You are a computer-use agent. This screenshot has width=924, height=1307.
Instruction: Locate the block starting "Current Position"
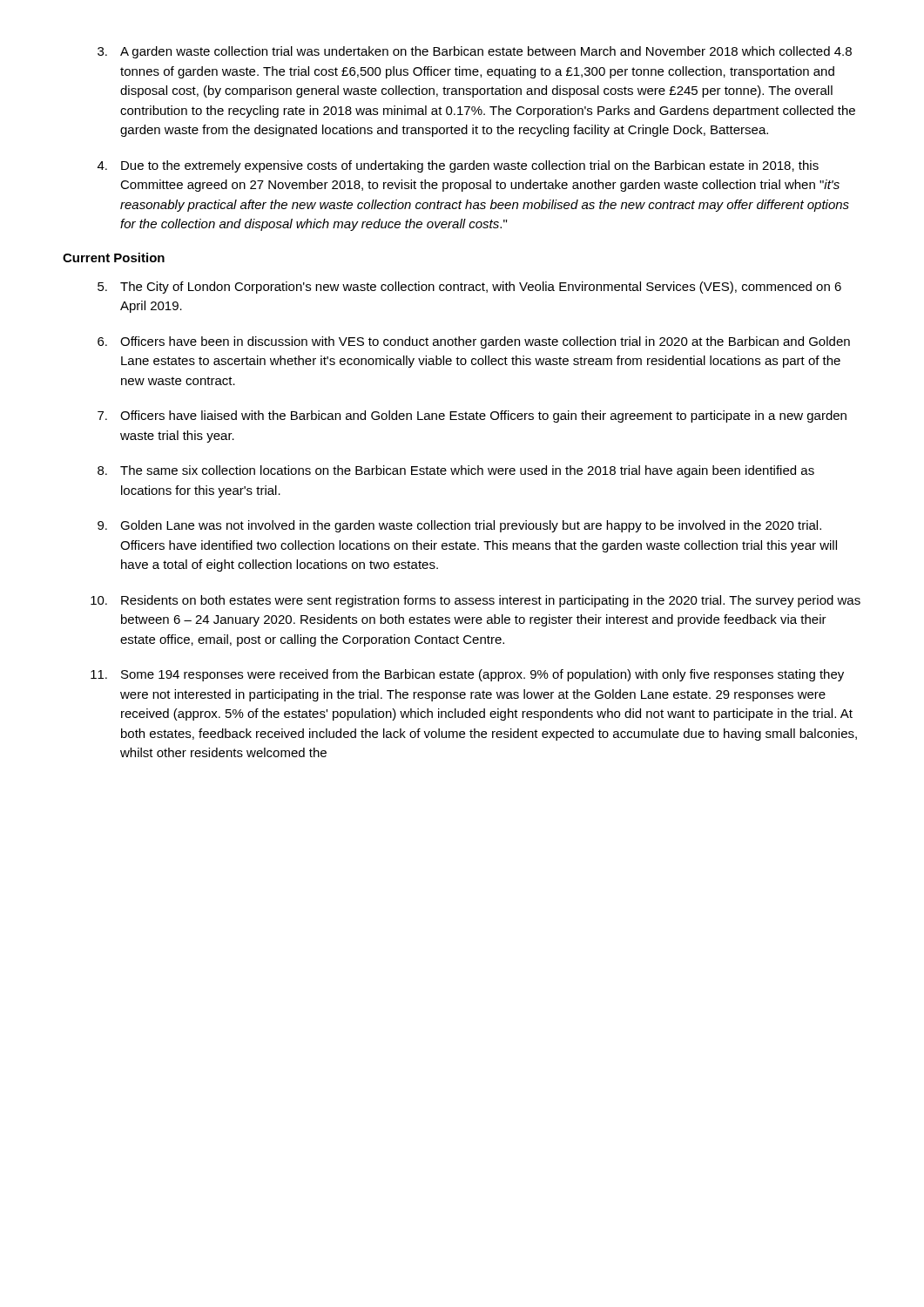pyautogui.click(x=114, y=257)
